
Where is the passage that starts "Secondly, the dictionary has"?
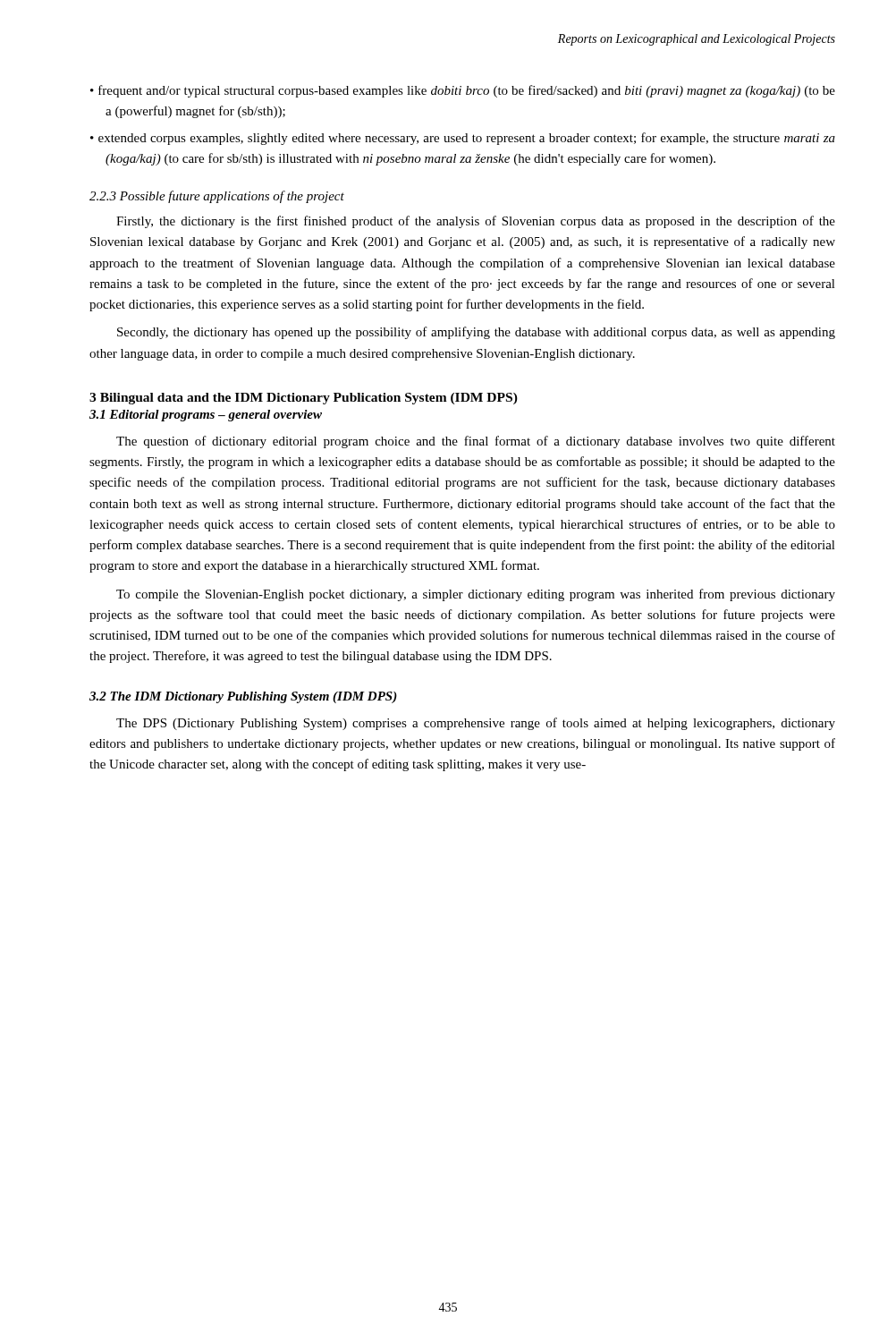(x=462, y=343)
